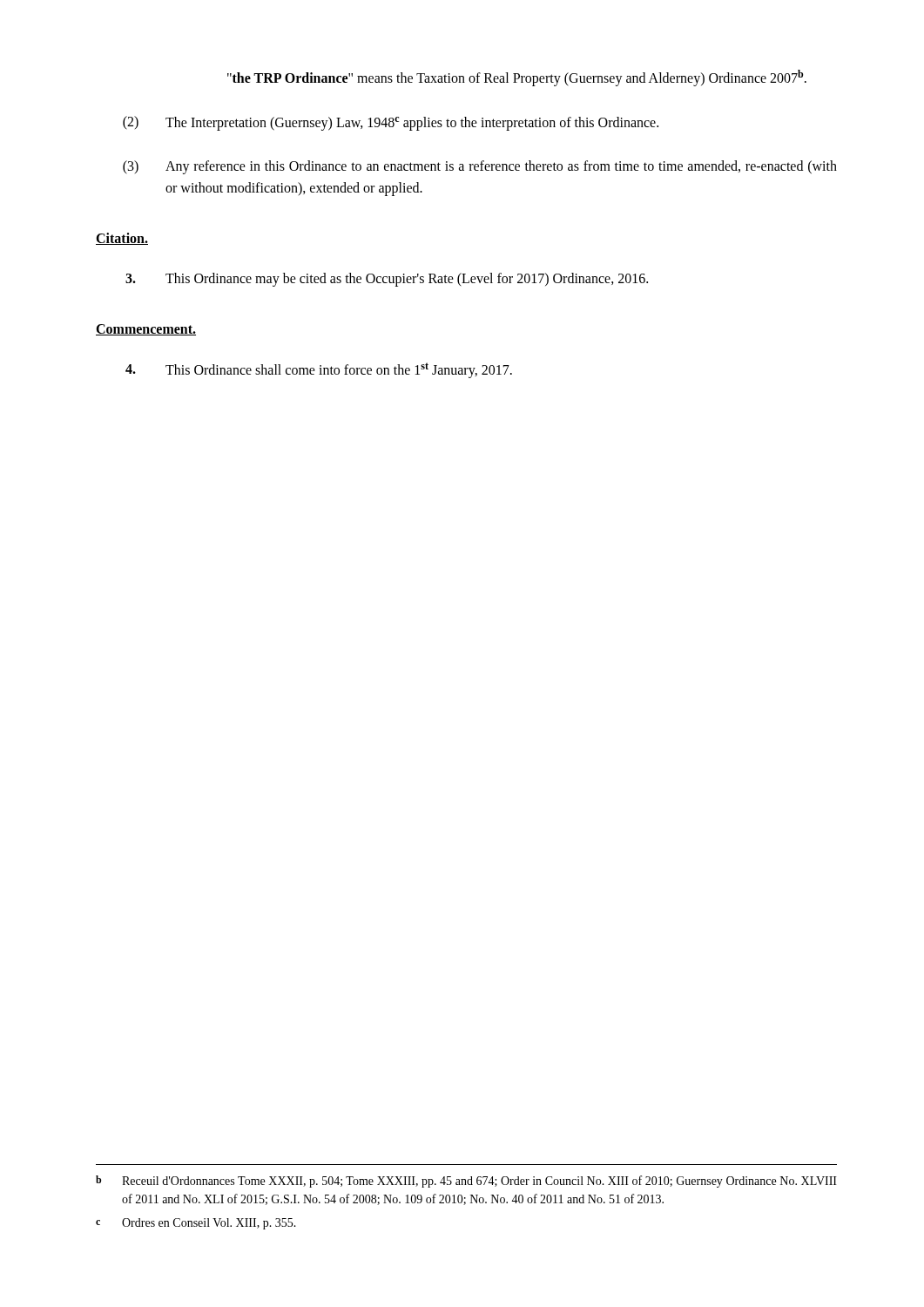Point to the element starting "This Ordinance may be cited as the Occupier's"
This screenshot has height=1307, width=924.
coord(466,279)
